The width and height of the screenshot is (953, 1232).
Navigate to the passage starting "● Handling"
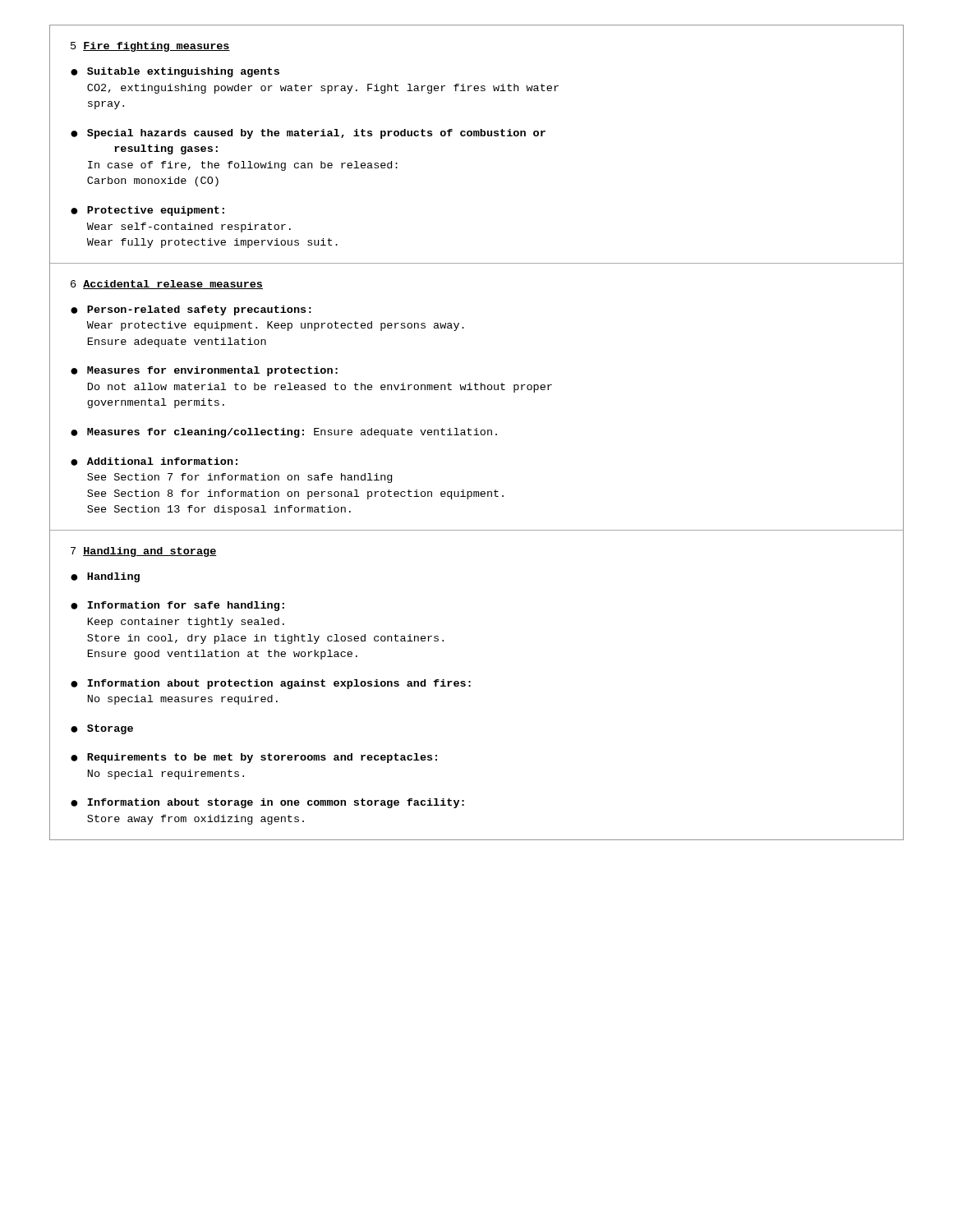105,577
